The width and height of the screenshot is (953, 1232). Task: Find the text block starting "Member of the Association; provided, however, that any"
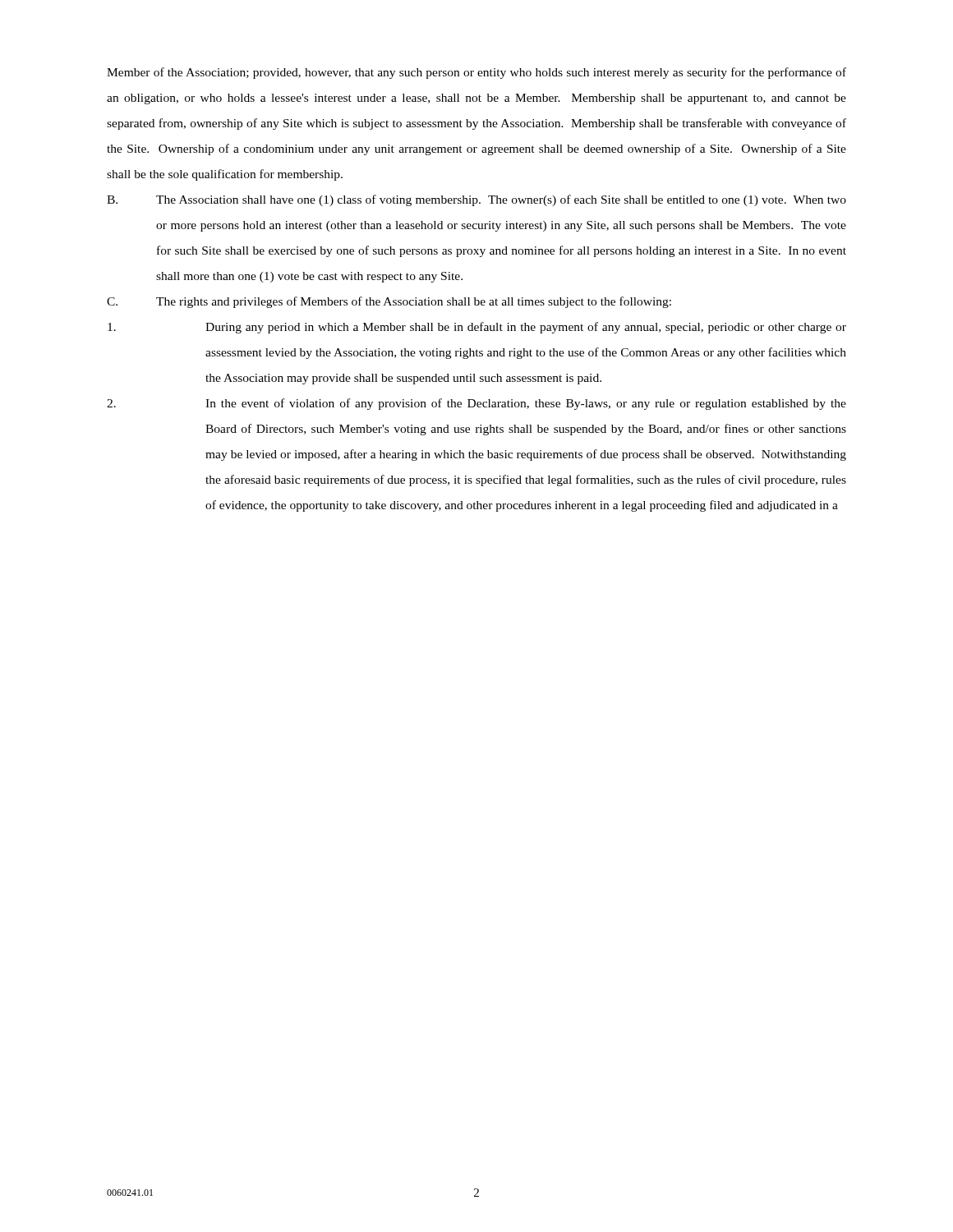coord(476,123)
